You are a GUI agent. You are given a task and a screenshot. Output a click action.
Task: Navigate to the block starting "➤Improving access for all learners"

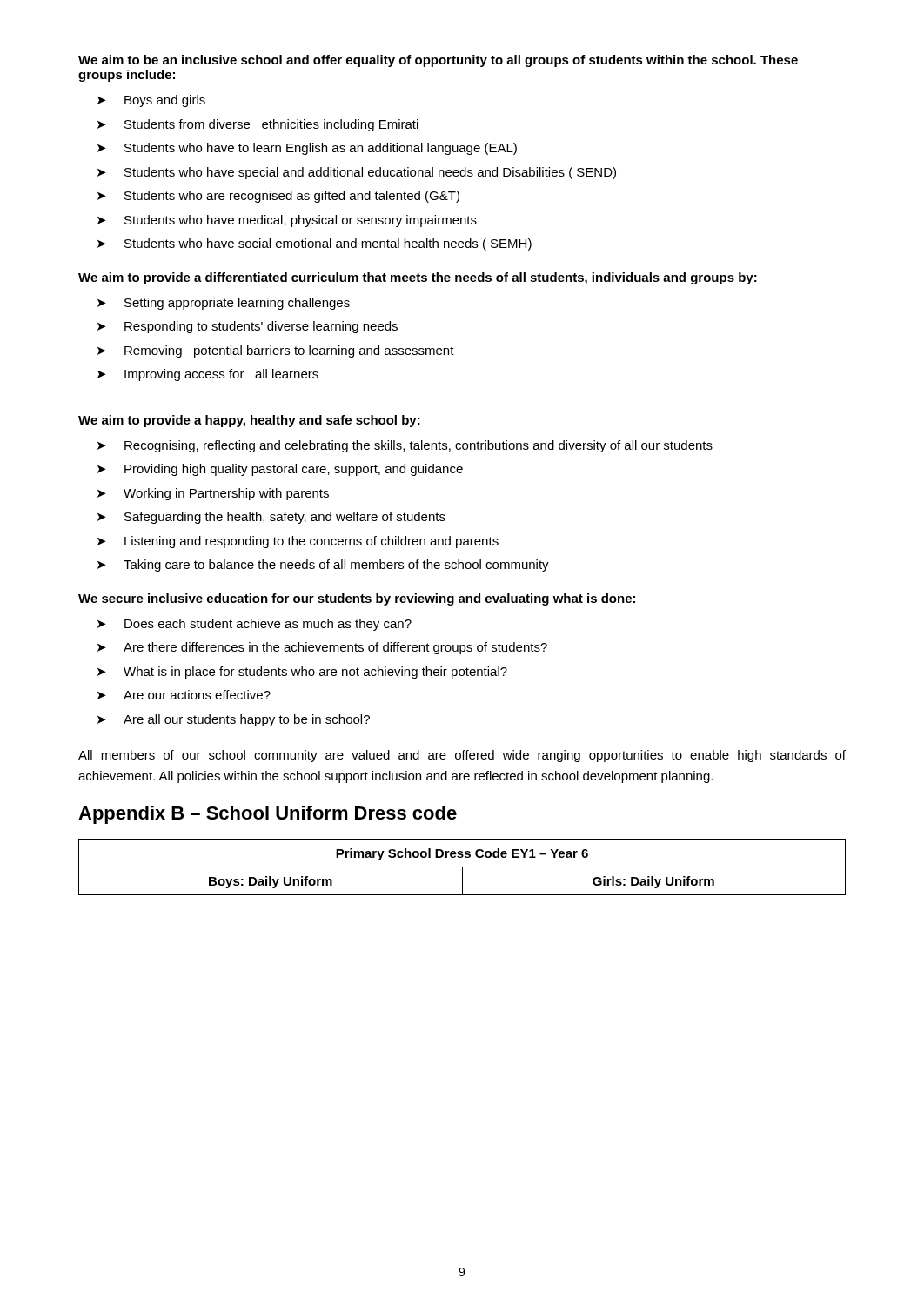click(x=207, y=374)
